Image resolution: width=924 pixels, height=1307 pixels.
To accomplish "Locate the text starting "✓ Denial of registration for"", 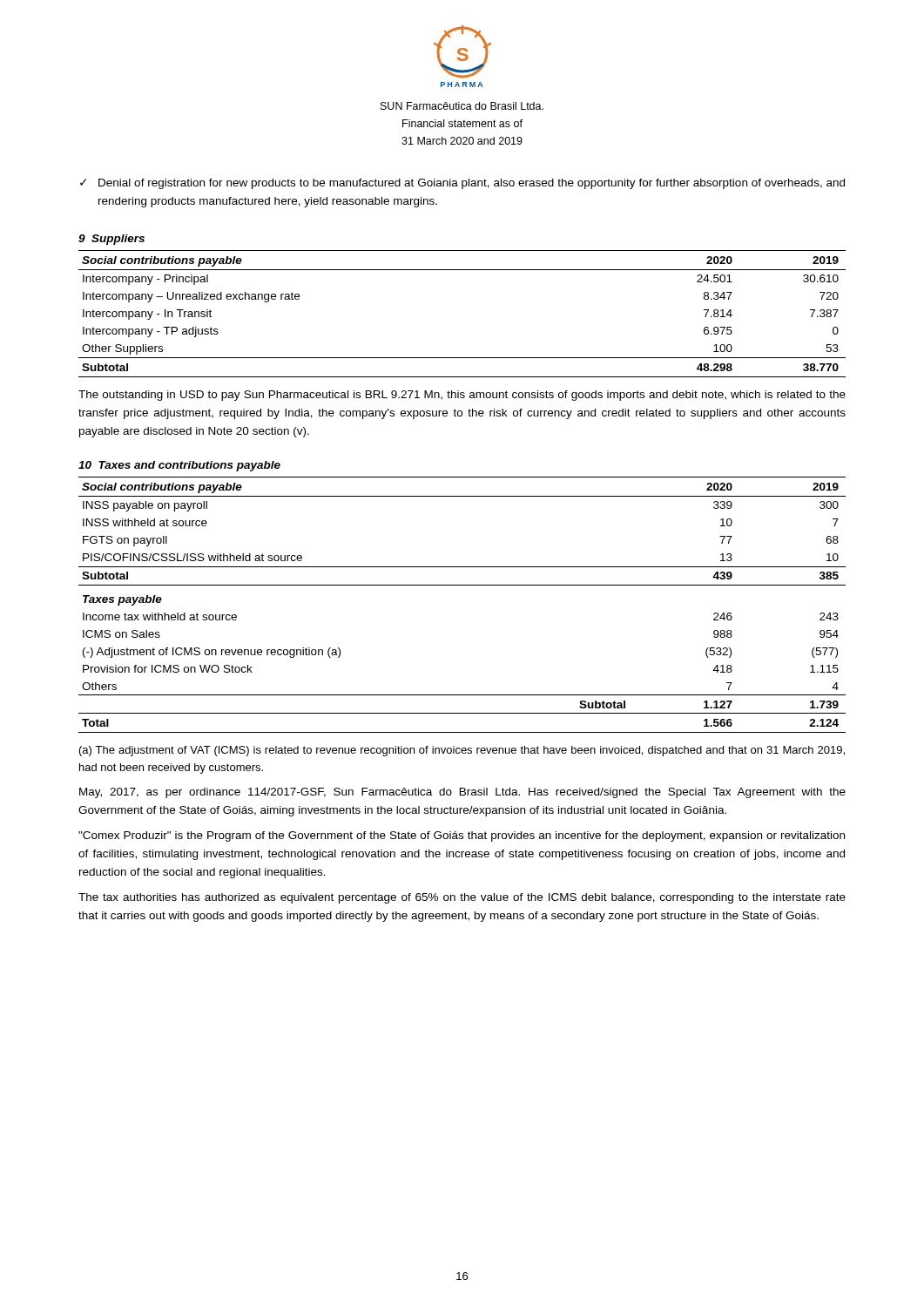I will pos(462,192).
